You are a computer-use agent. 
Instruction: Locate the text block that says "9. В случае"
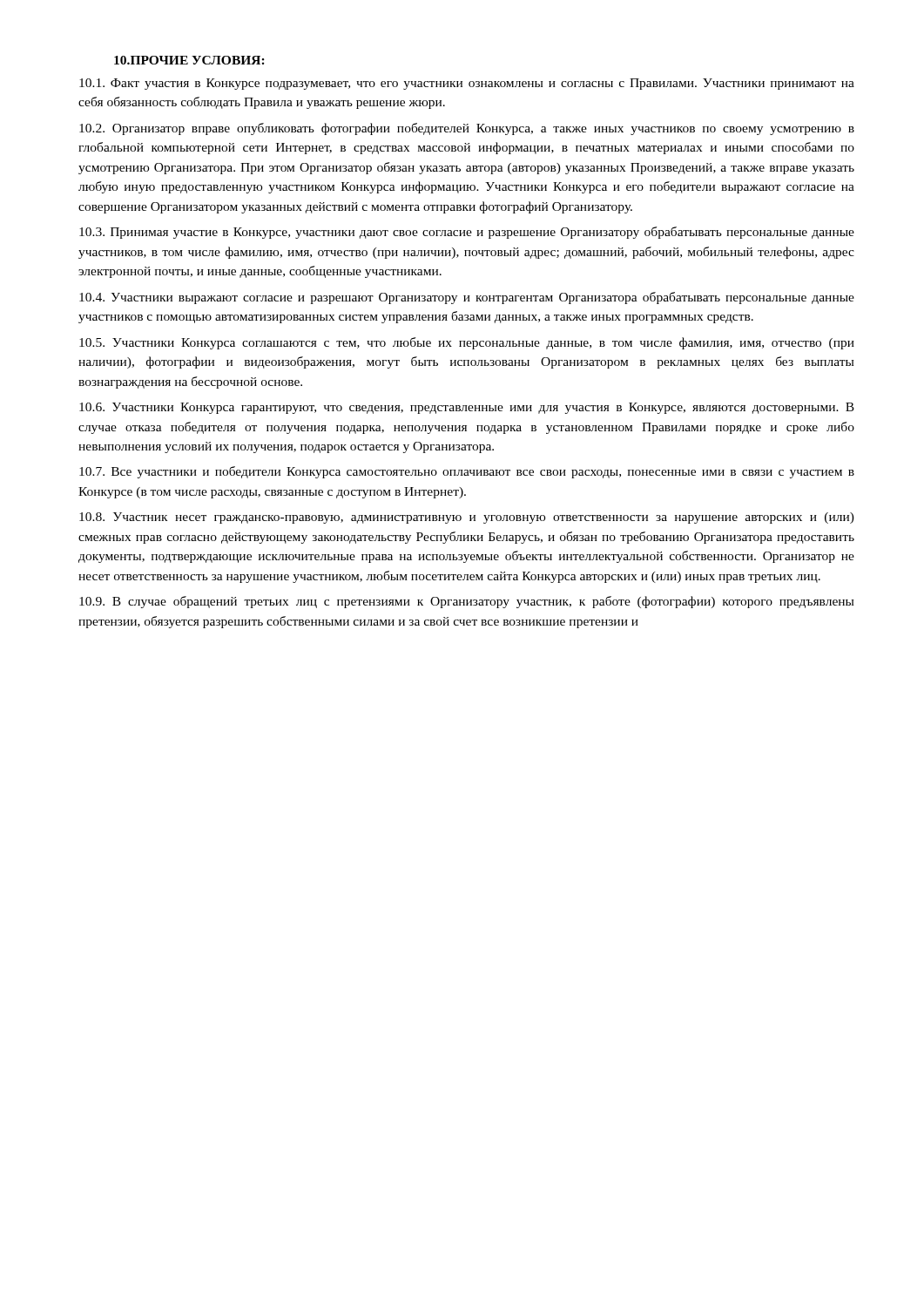(x=466, y=611)
